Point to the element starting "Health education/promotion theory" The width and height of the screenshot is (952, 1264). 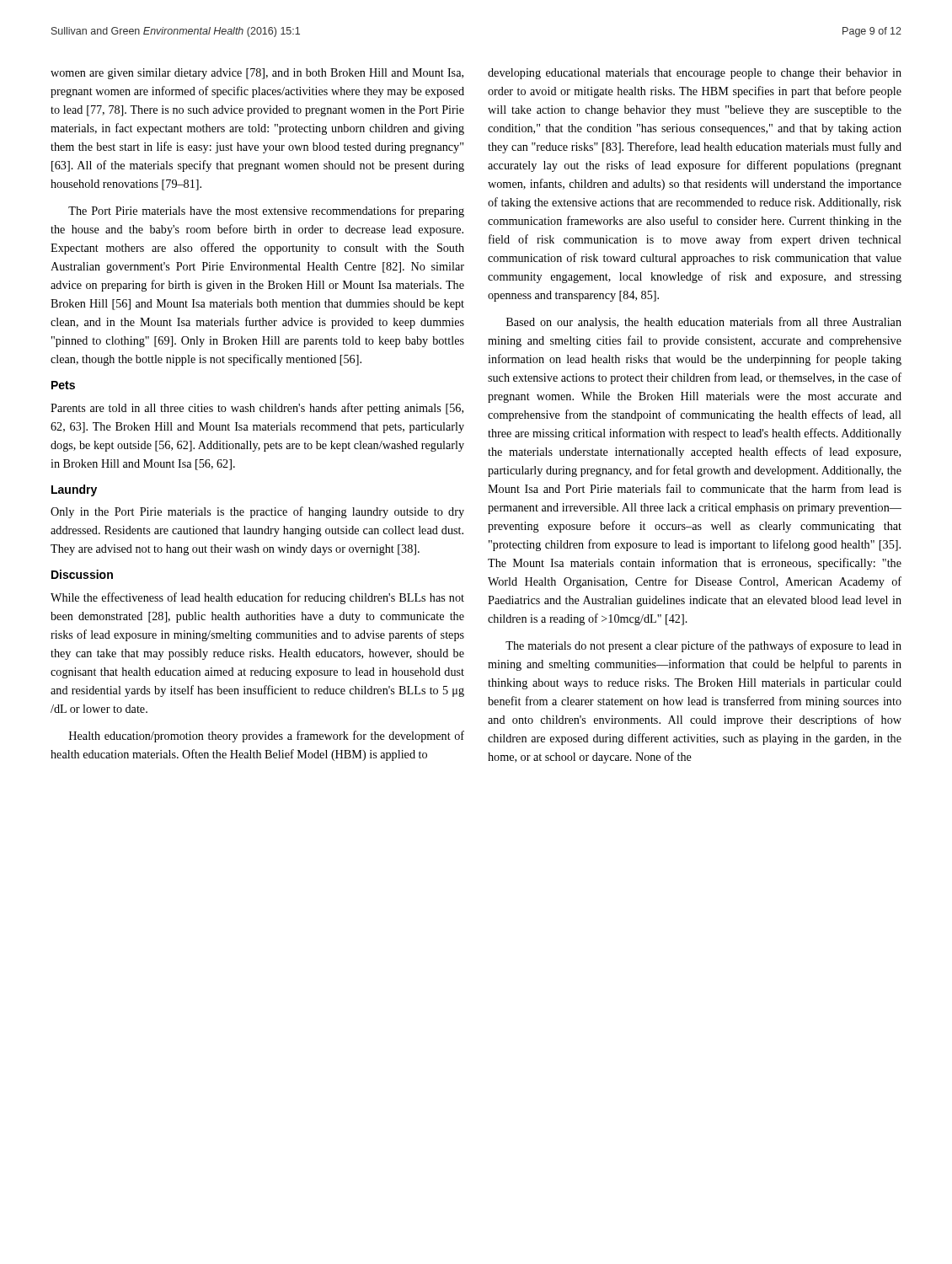coord(257,745)
